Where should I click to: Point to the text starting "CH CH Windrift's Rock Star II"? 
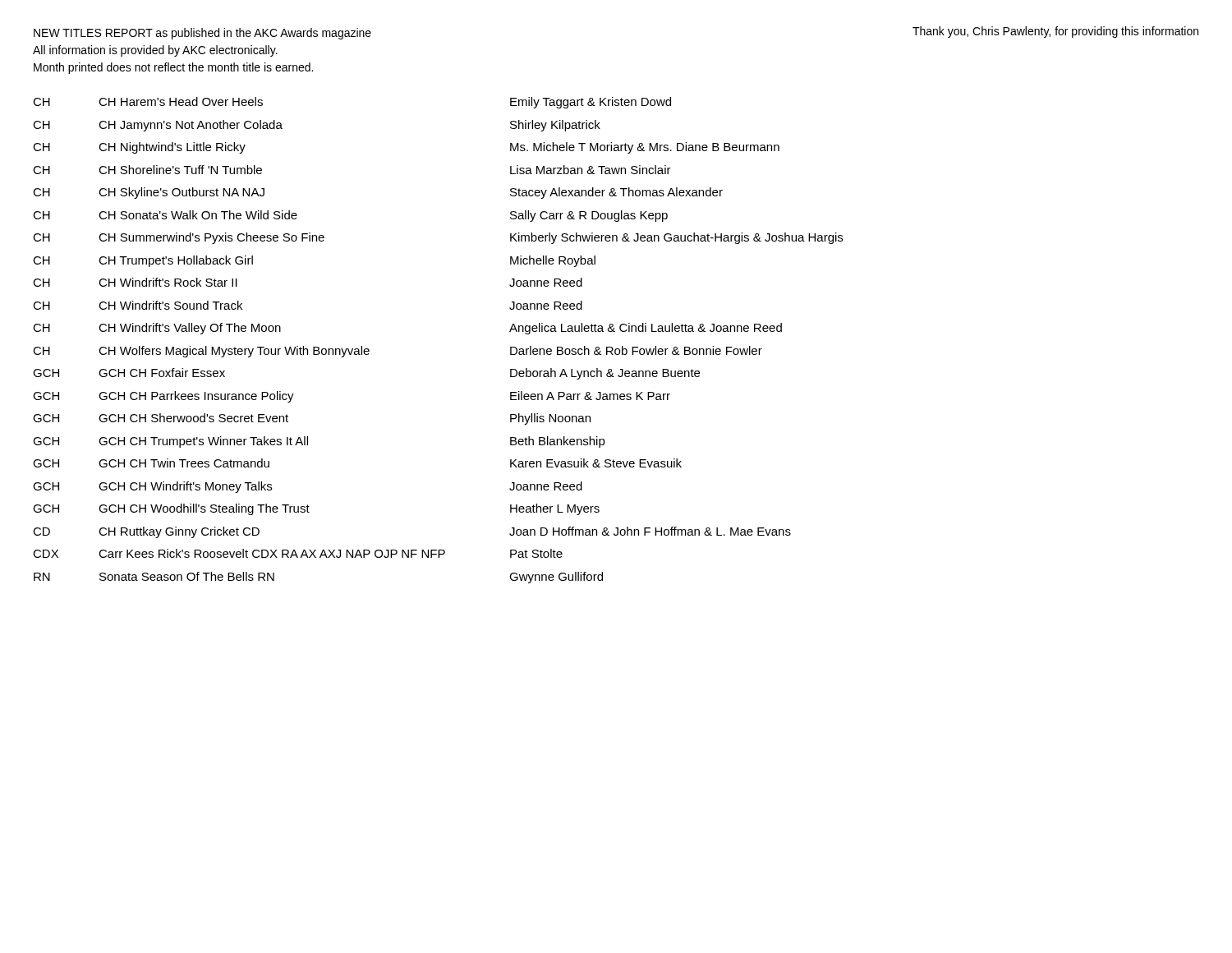coord(35,282)
